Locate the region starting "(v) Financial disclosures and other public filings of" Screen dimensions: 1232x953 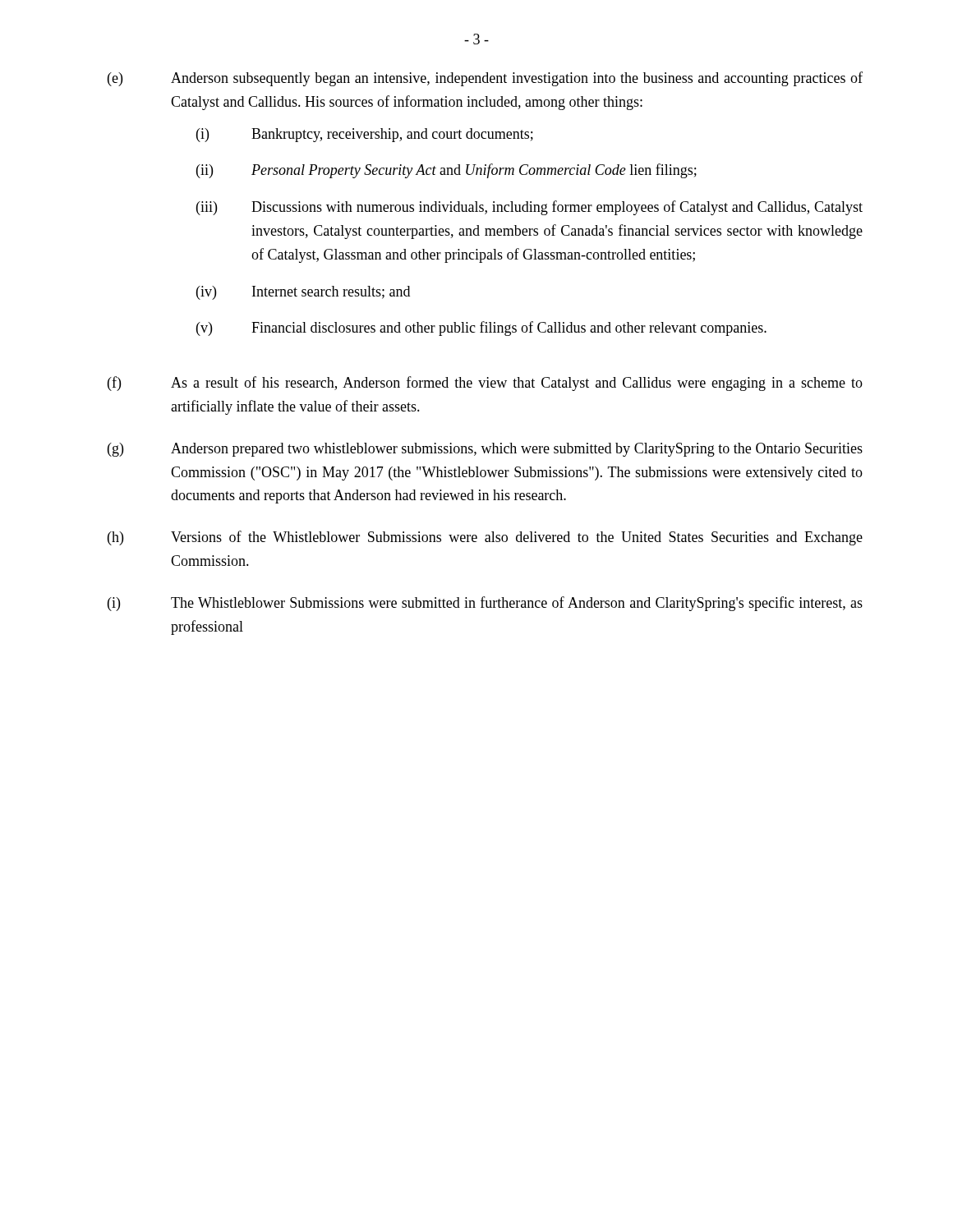click(529, 328)
